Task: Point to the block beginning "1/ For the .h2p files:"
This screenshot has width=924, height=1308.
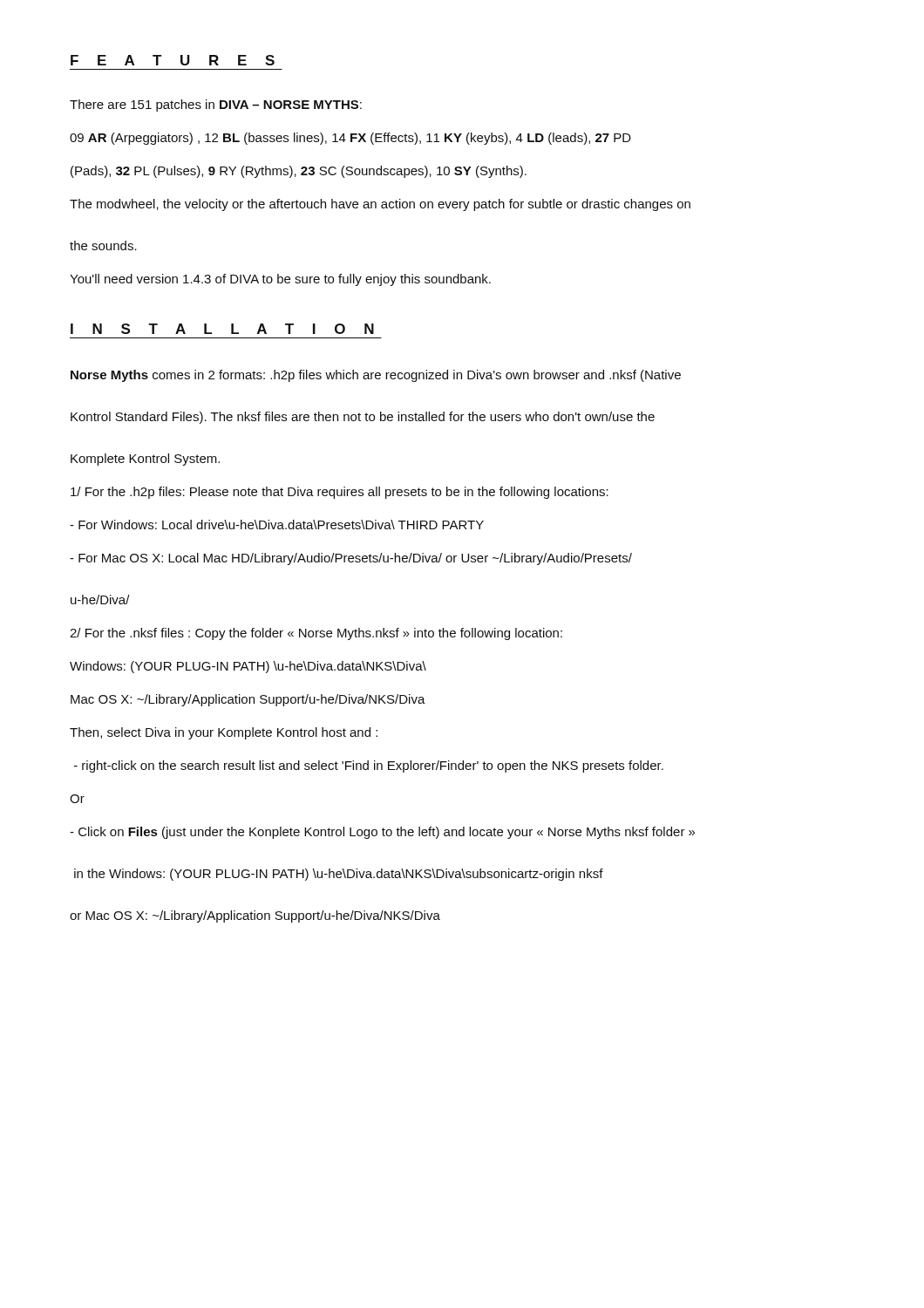Action: (x=339, y=491)
